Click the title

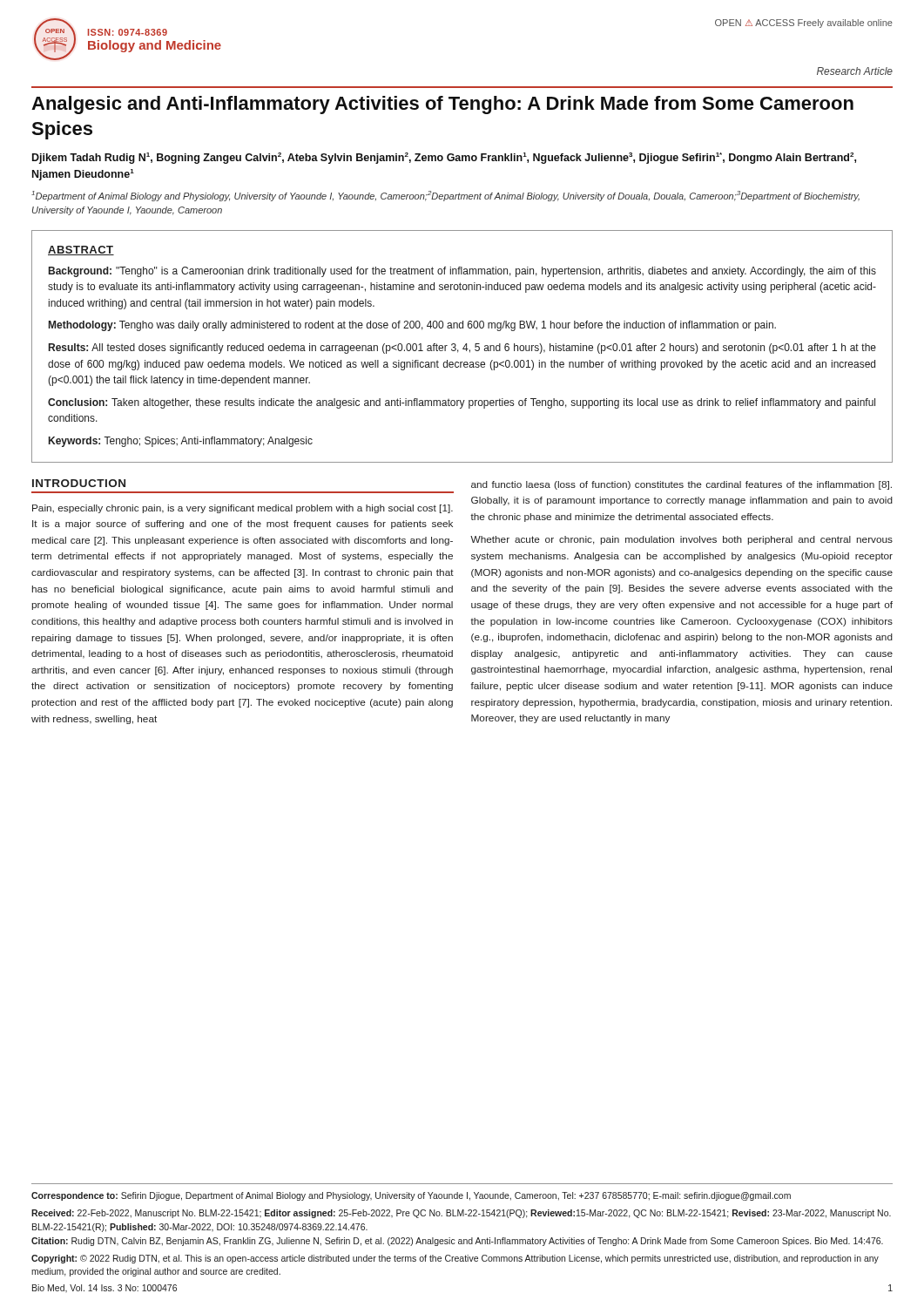coord(443,116)
